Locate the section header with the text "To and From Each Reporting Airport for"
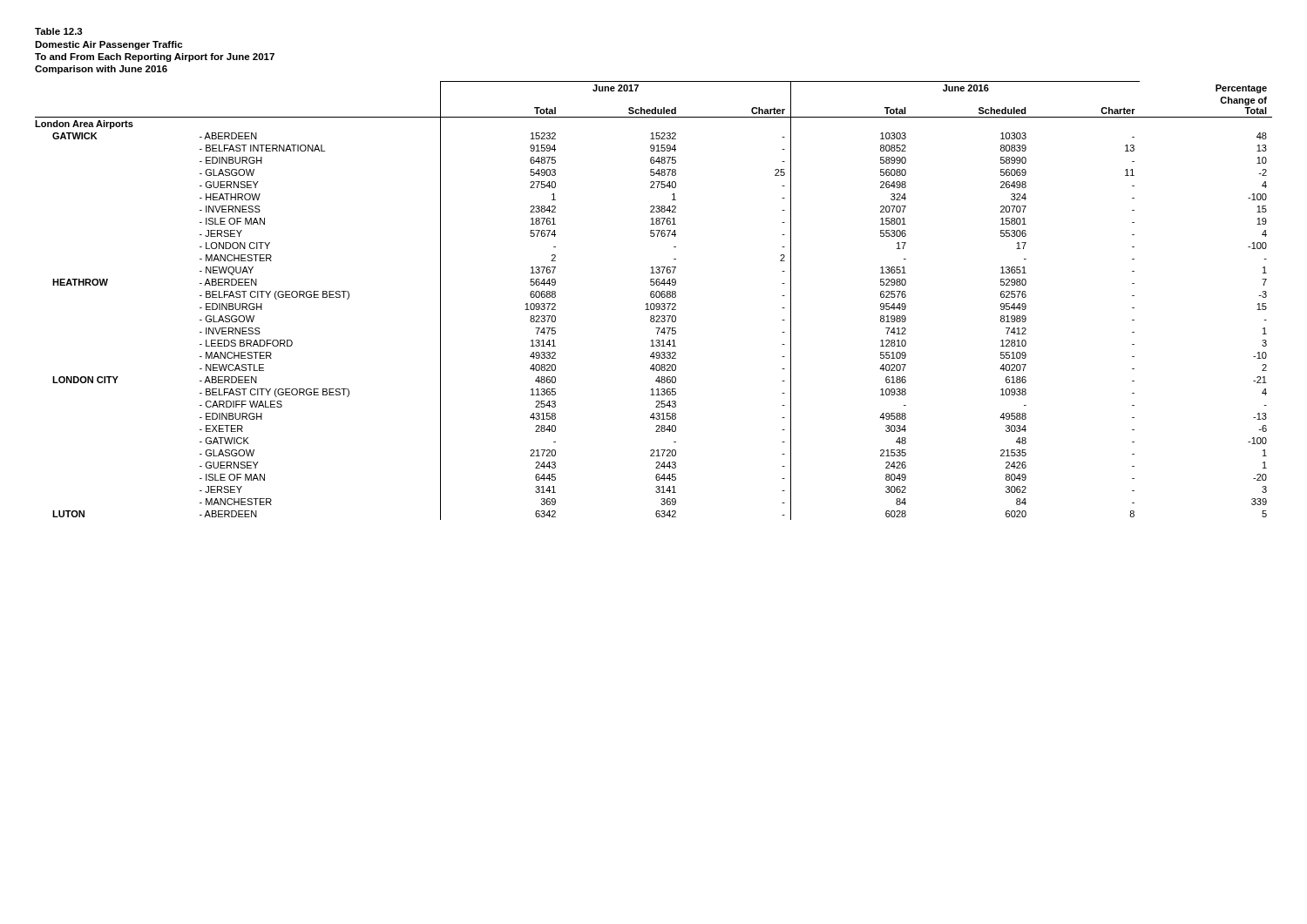Viewport: 1307px width, 924px height. (155, 57)
